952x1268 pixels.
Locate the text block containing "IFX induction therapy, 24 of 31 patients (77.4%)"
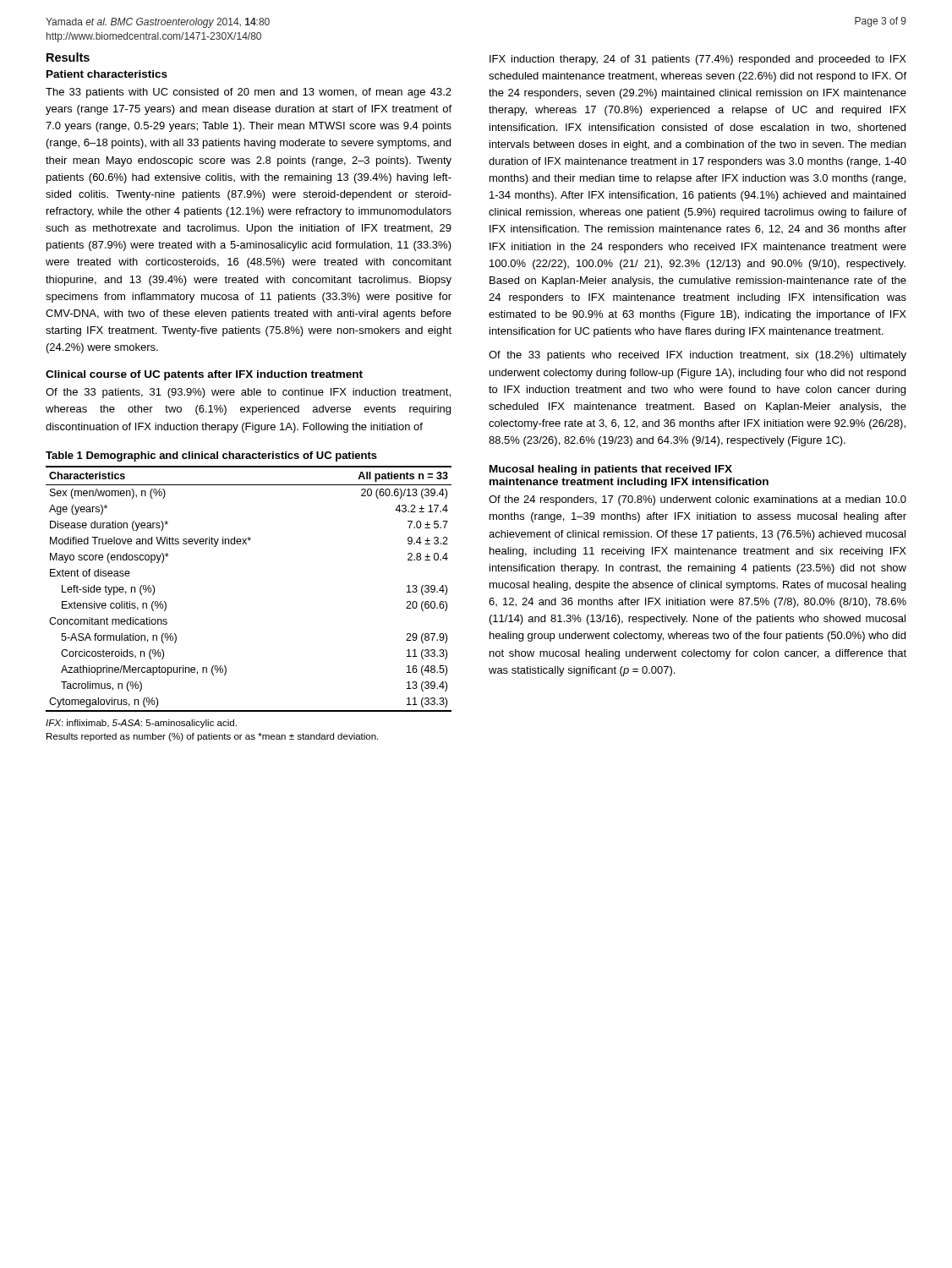click(697, 195)
